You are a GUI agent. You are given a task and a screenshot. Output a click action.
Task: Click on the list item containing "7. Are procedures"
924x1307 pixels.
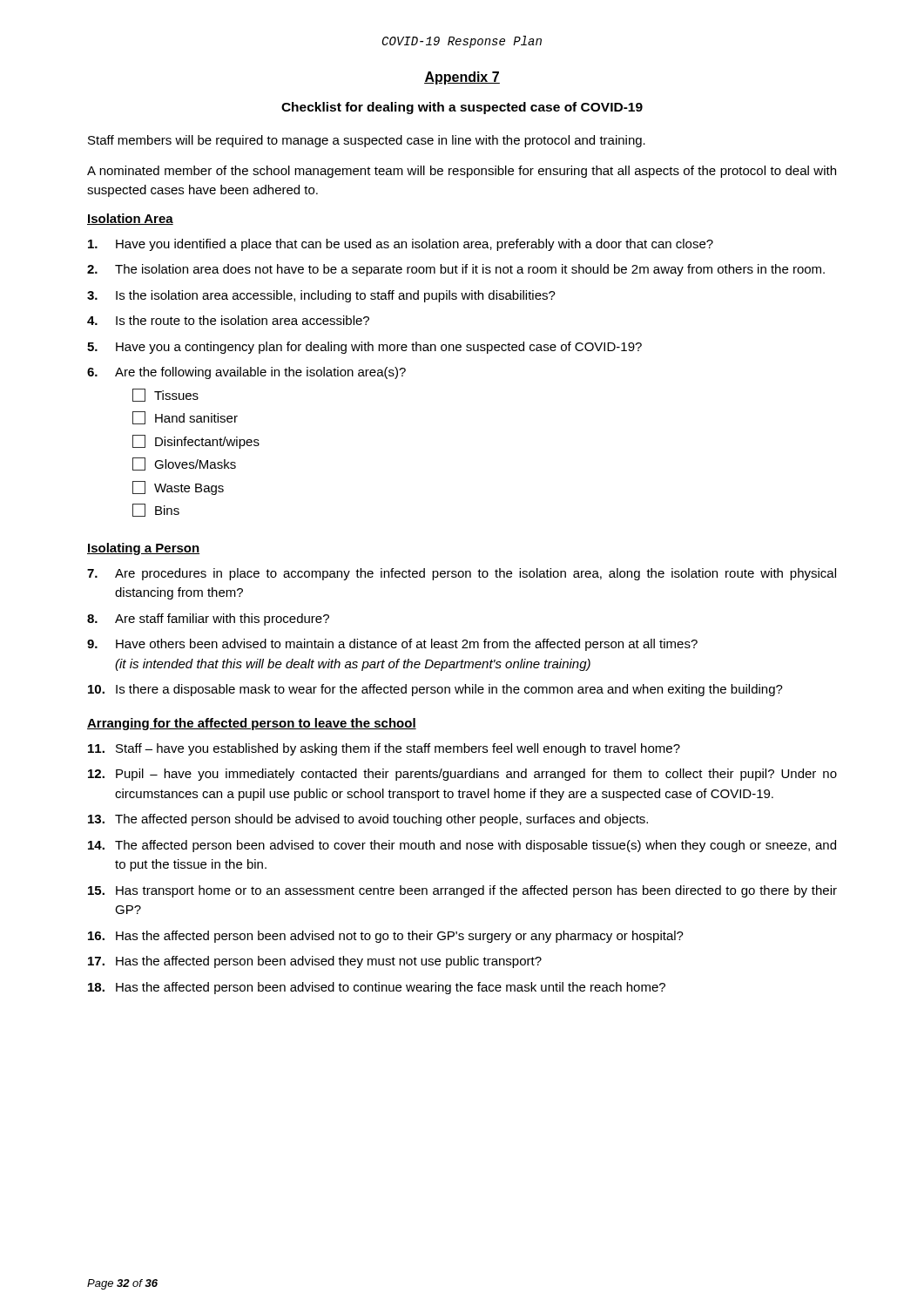click(462, 583)
